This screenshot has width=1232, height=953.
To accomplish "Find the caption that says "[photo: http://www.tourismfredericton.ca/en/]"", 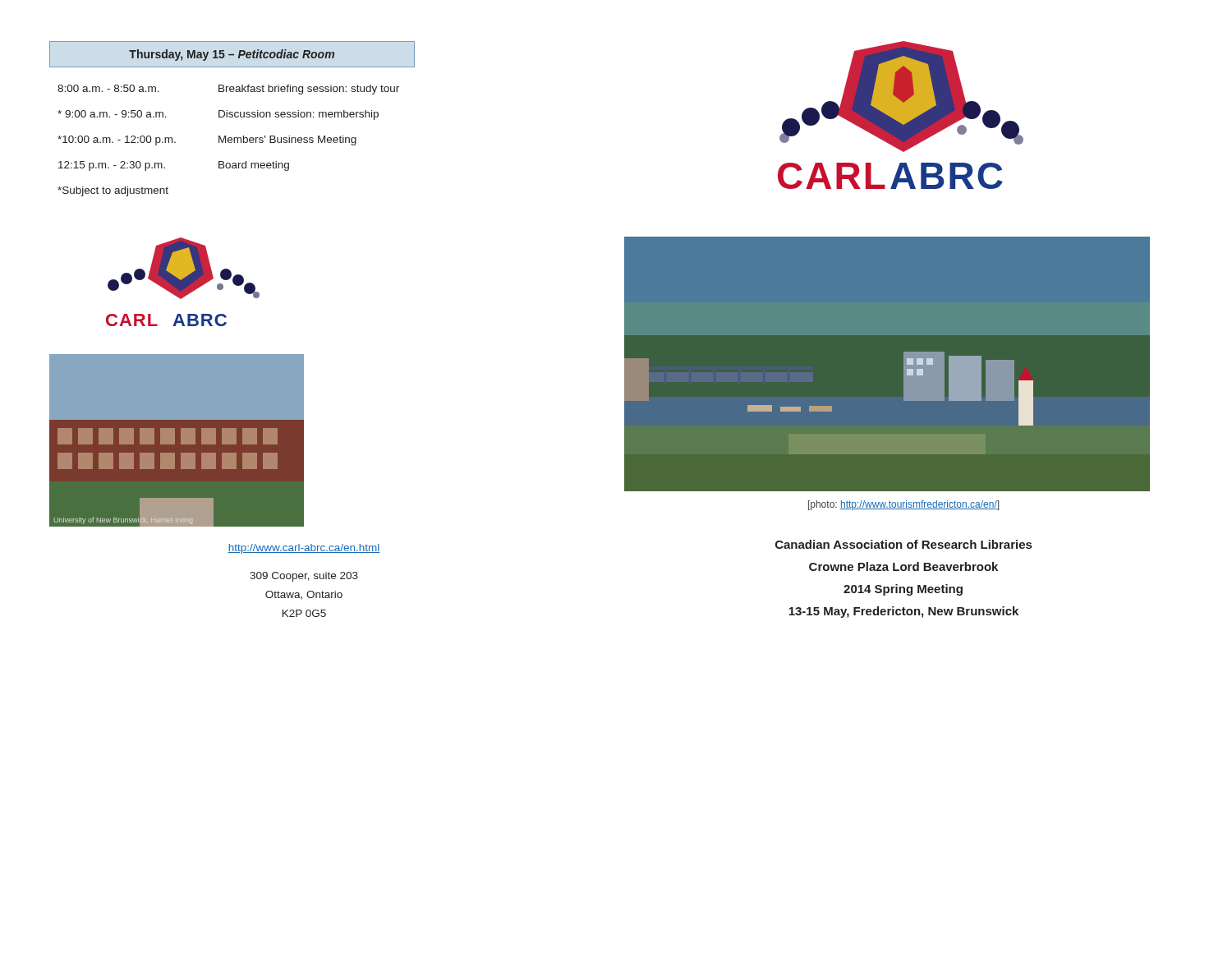I will 903,504.
